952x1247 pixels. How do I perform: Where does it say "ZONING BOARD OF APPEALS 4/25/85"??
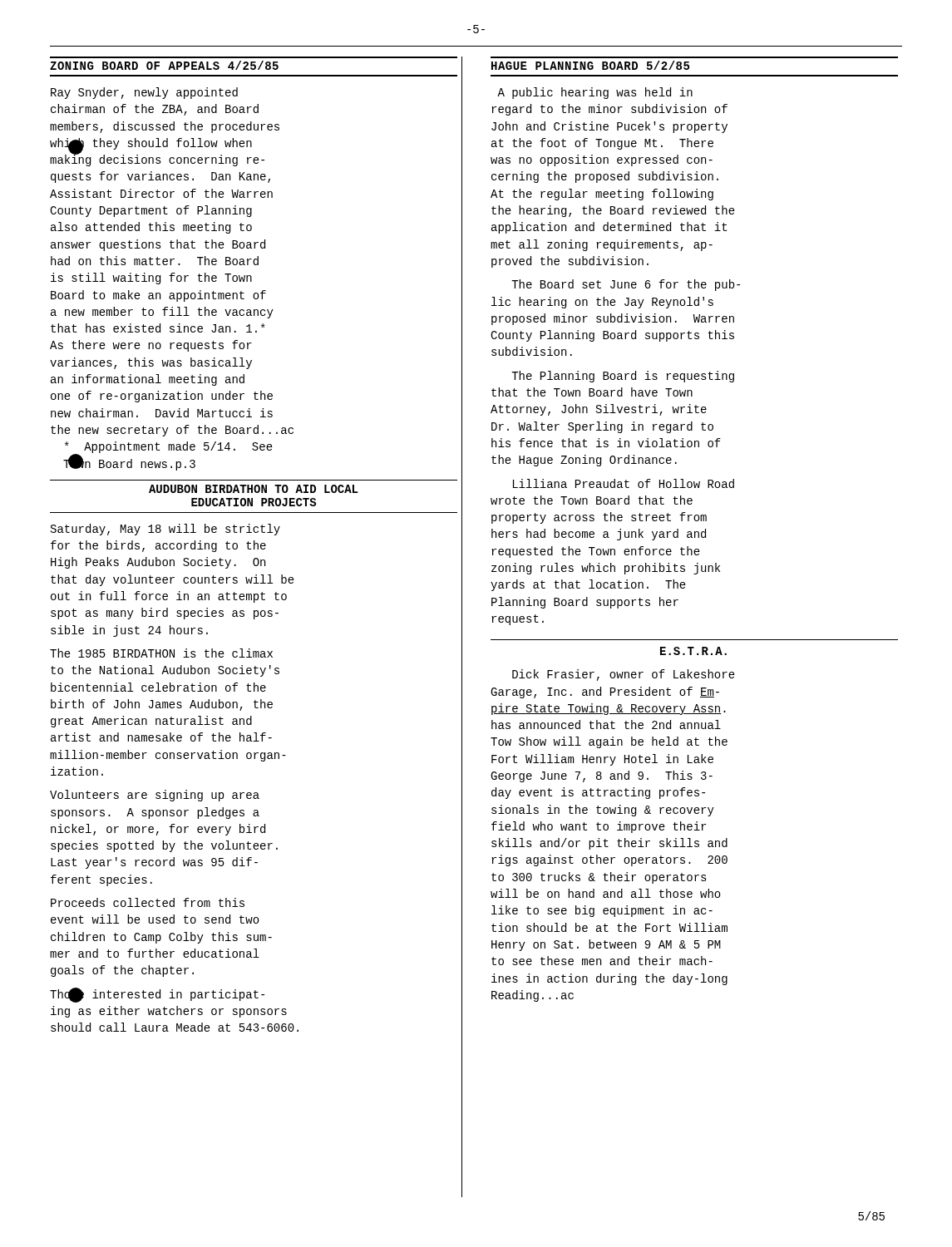(165, 67)
